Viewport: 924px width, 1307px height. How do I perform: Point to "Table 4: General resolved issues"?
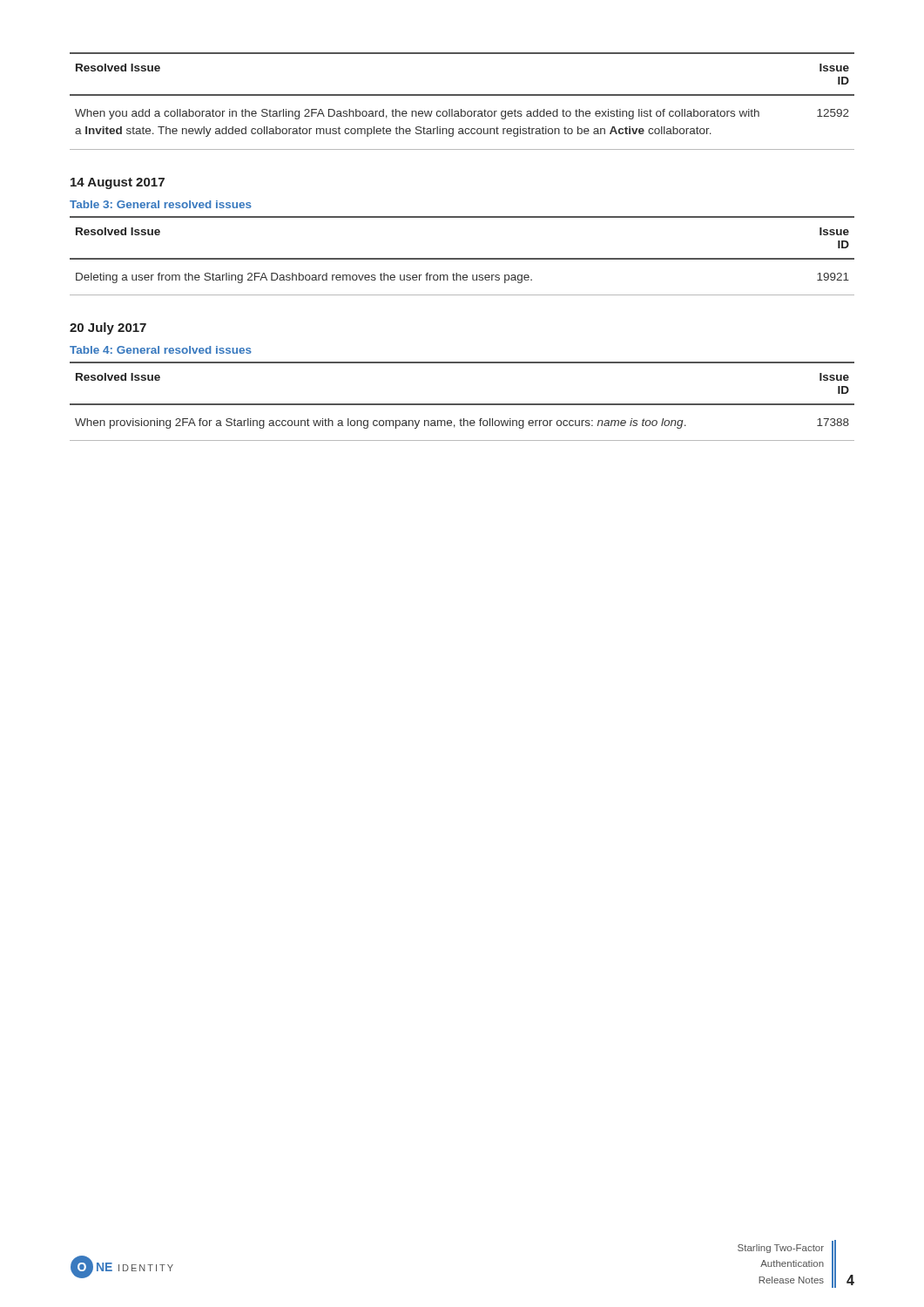tap(161, 350)
